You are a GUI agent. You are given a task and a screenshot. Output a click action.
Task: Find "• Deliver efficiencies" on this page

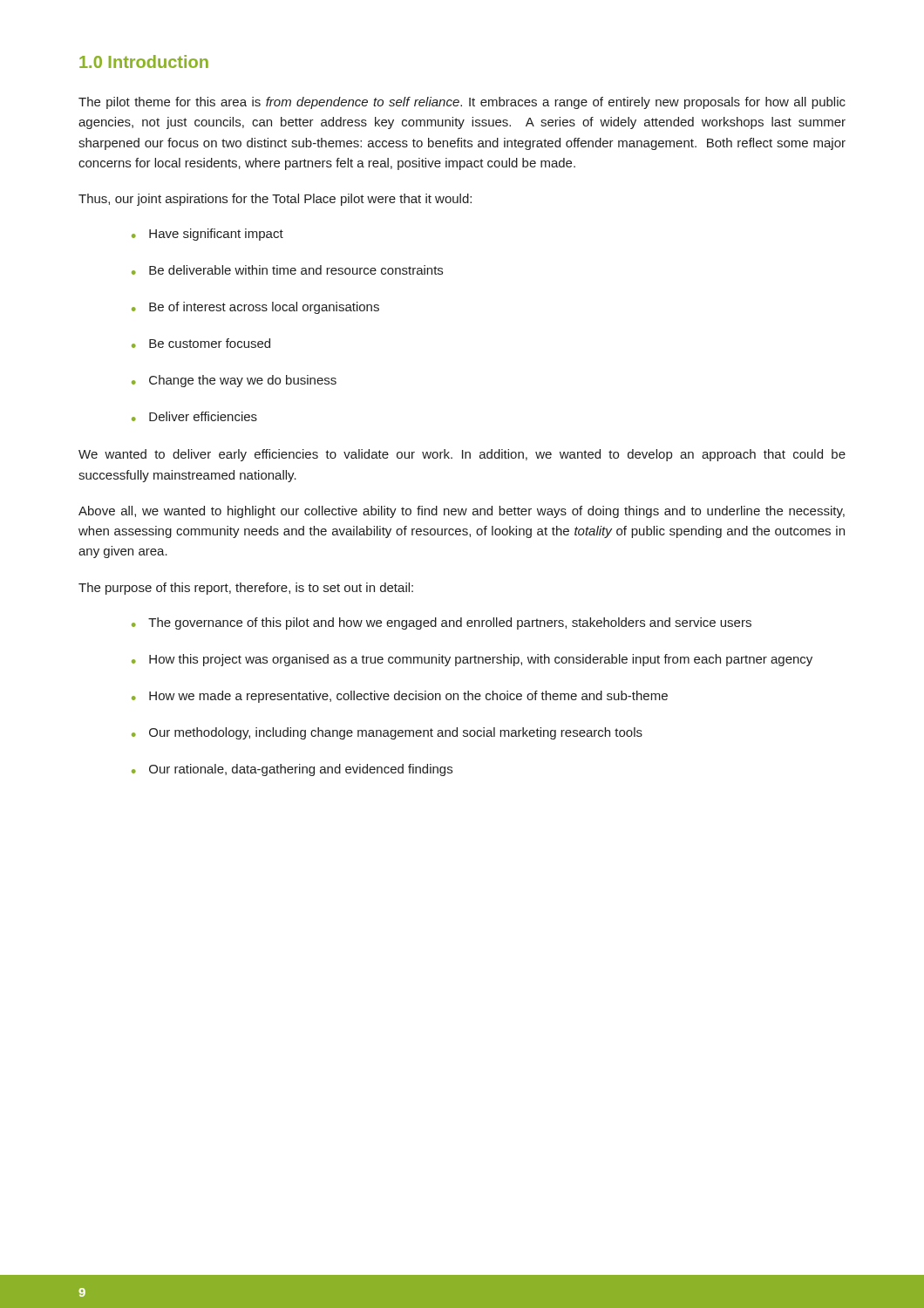tap(194, 416)
